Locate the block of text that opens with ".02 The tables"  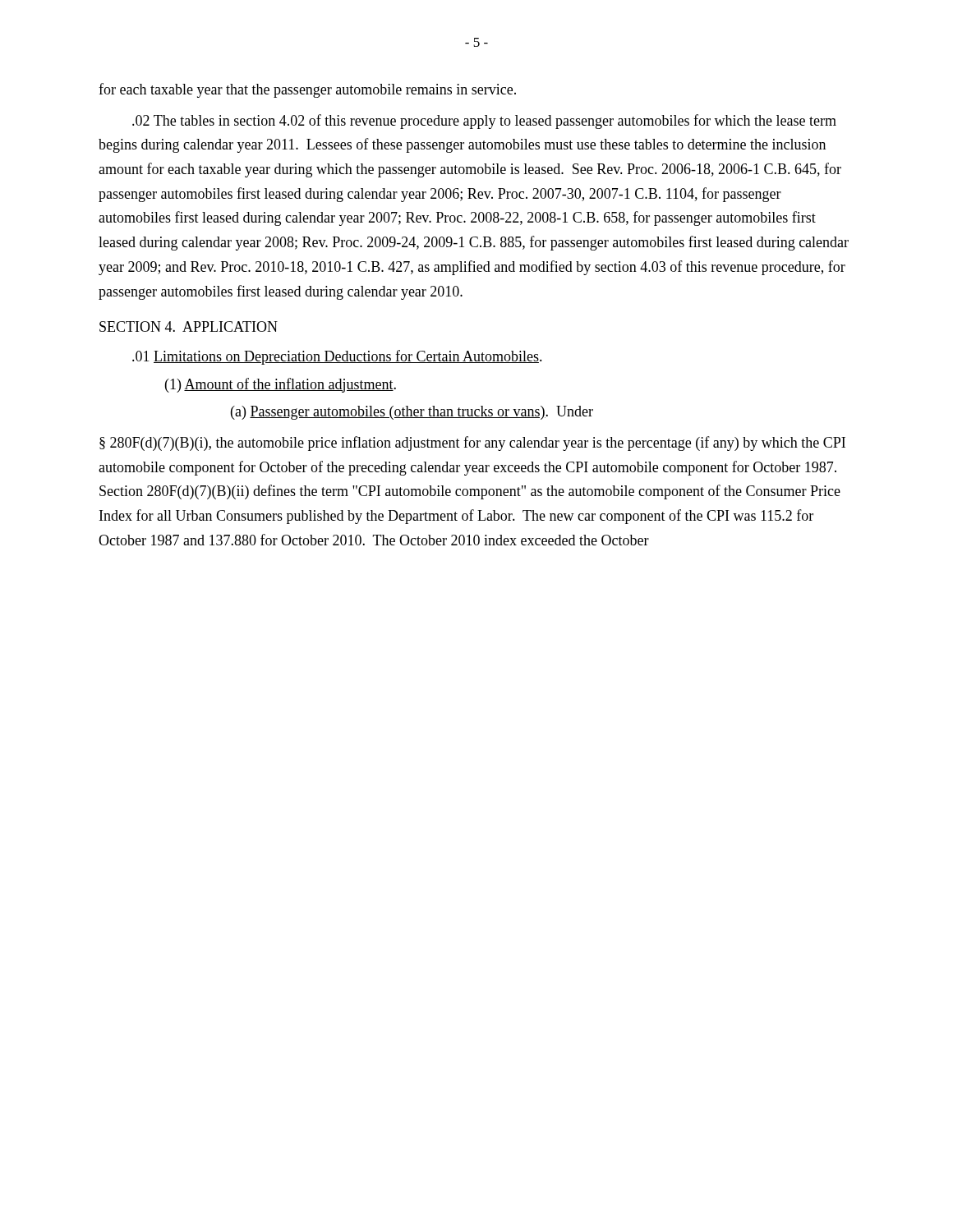tap(476, 207)
